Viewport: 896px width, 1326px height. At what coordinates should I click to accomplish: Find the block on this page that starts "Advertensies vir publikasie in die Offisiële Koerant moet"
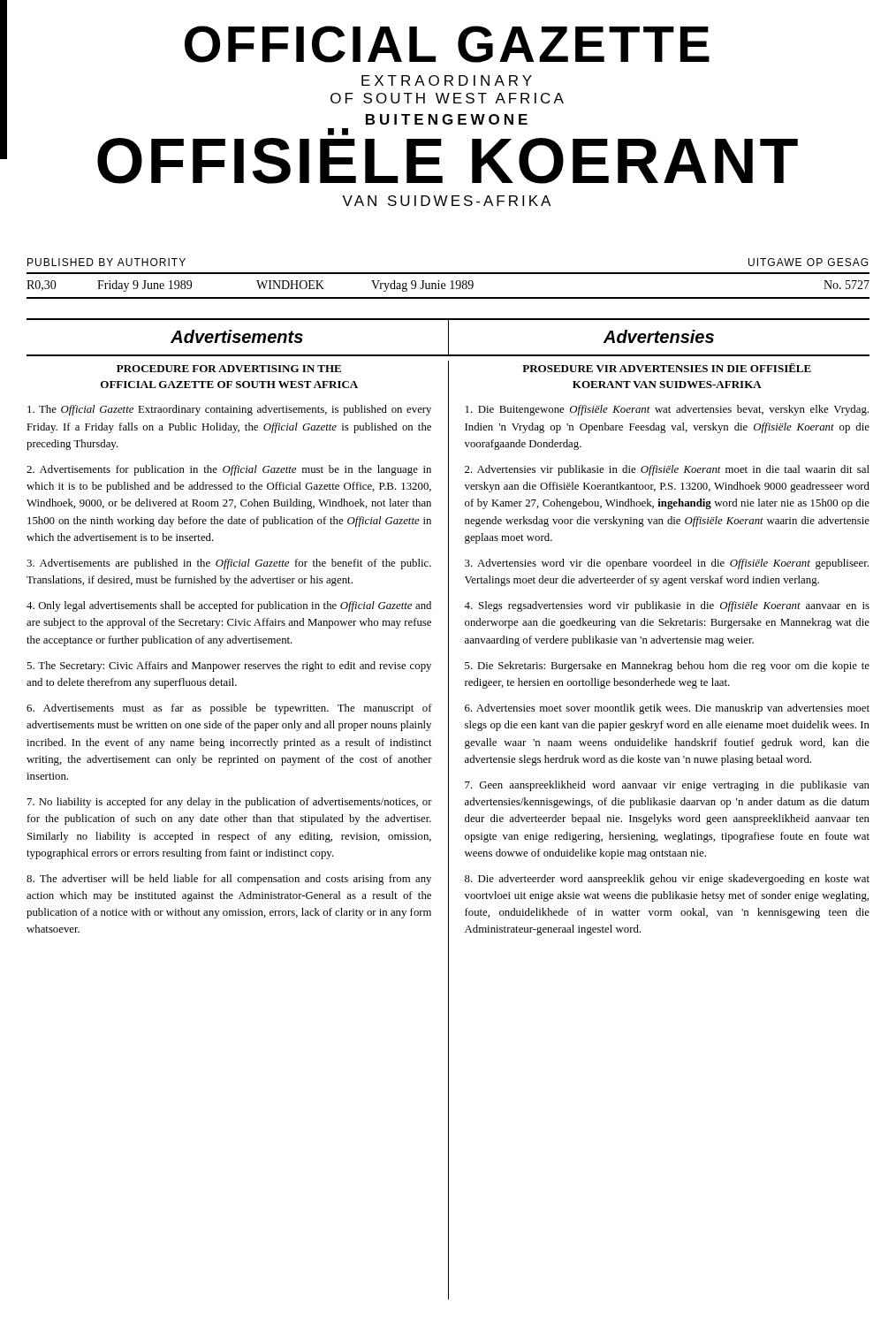click(x=667, y=503)
